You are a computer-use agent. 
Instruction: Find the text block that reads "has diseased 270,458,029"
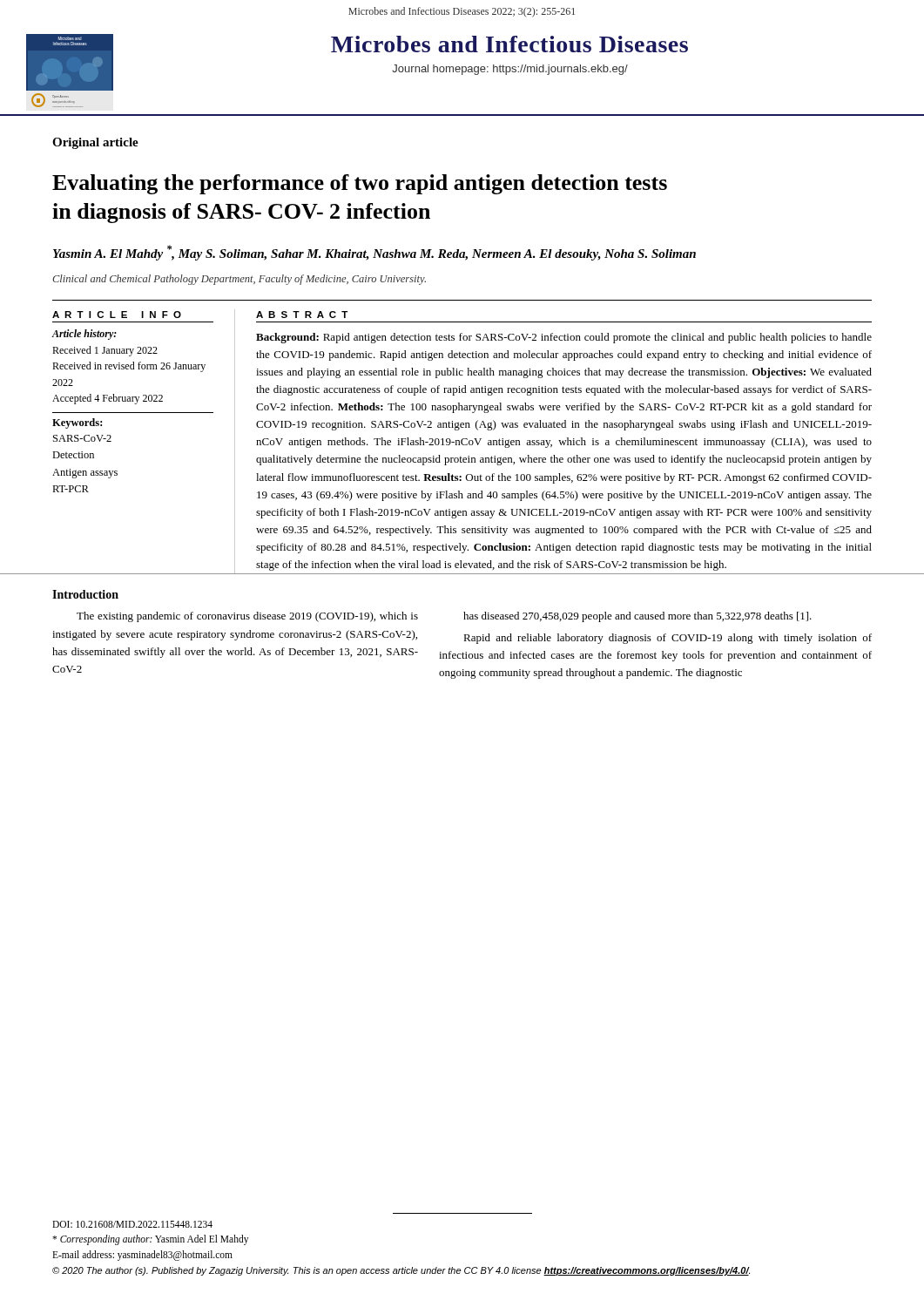[x=638, y=616]
